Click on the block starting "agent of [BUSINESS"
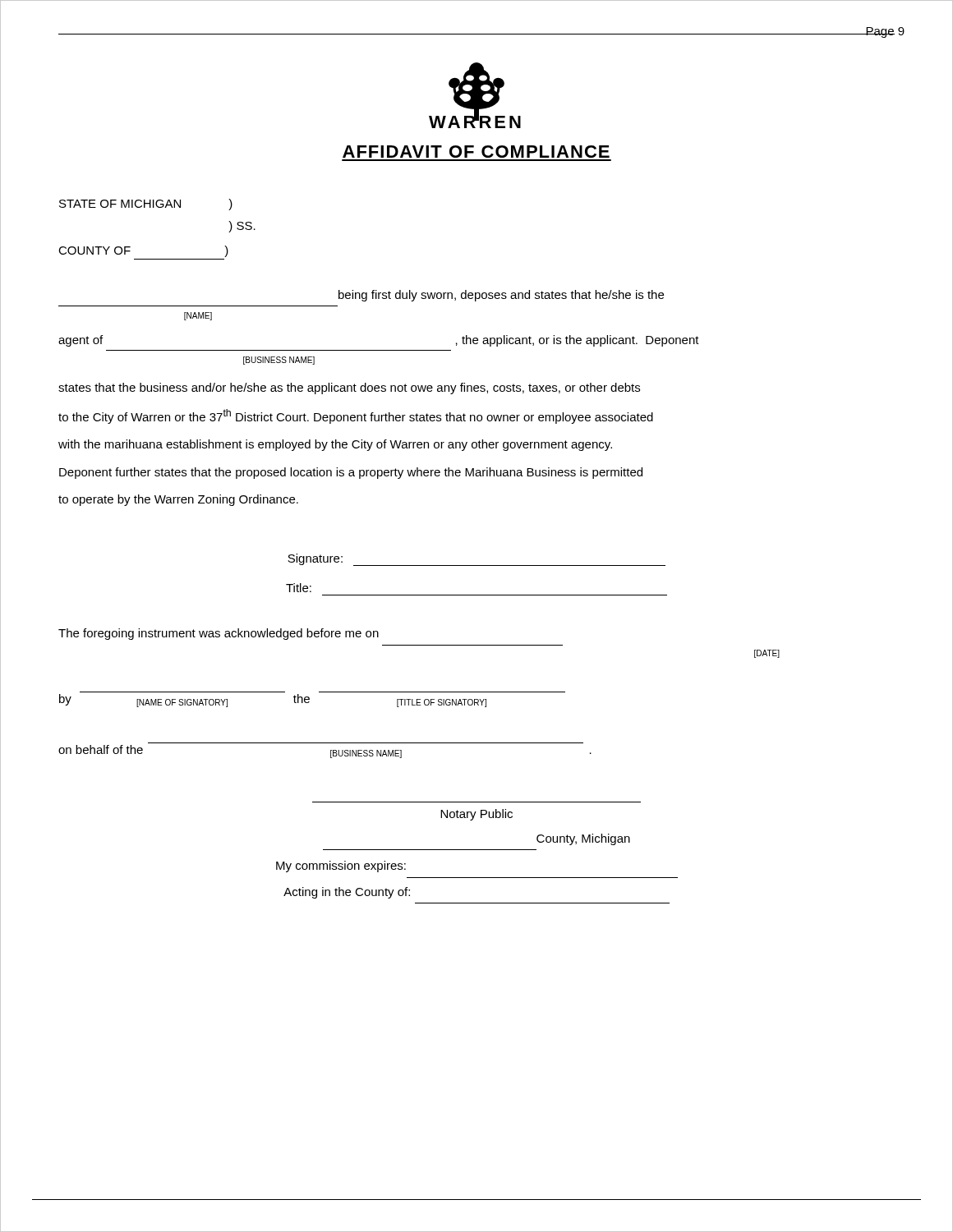Viewport: 953px width, 1232px height. click(x=378, y=348)
